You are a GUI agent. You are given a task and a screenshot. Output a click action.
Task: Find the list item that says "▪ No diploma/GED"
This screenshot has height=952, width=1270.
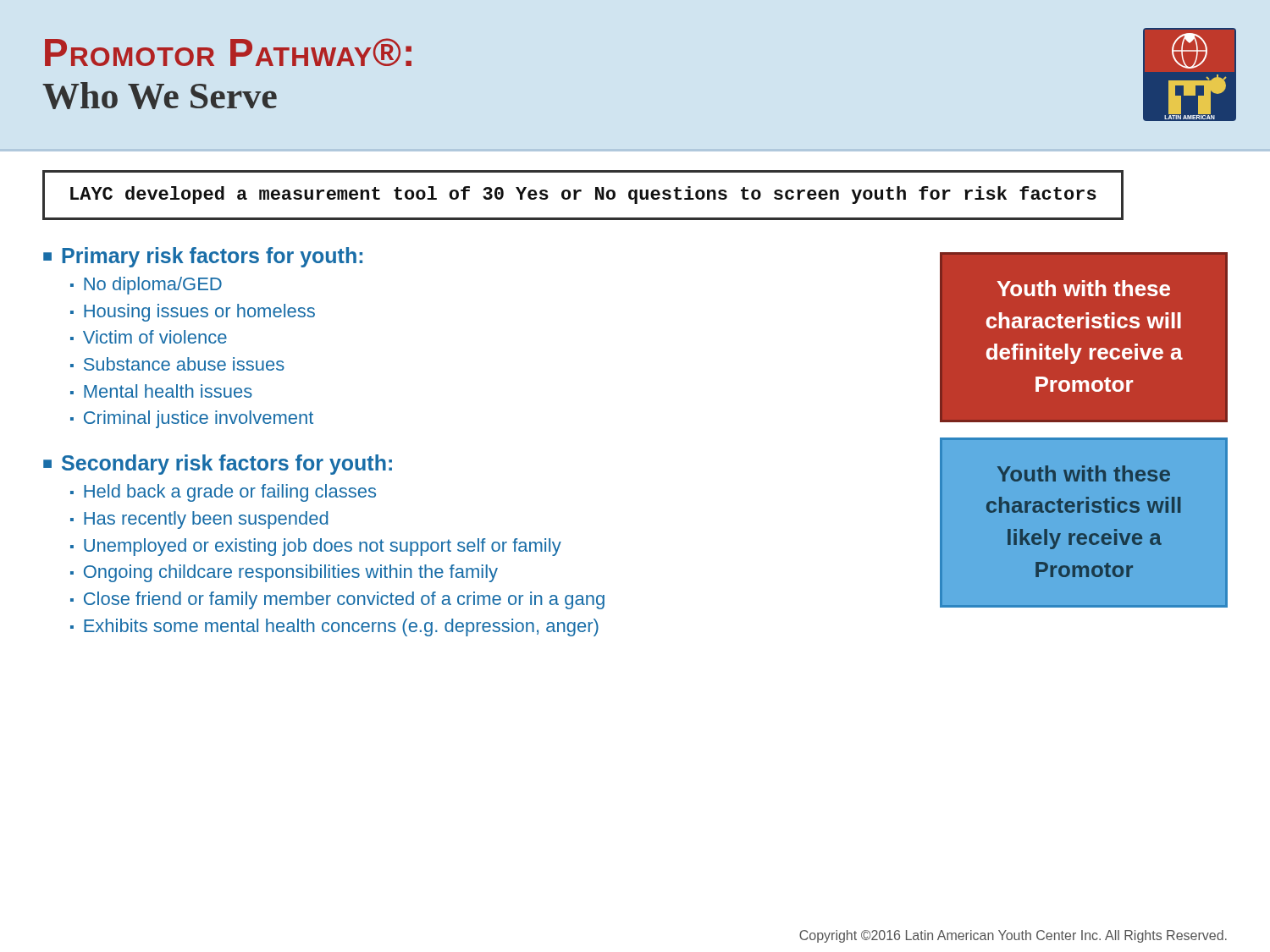point(146,284)
